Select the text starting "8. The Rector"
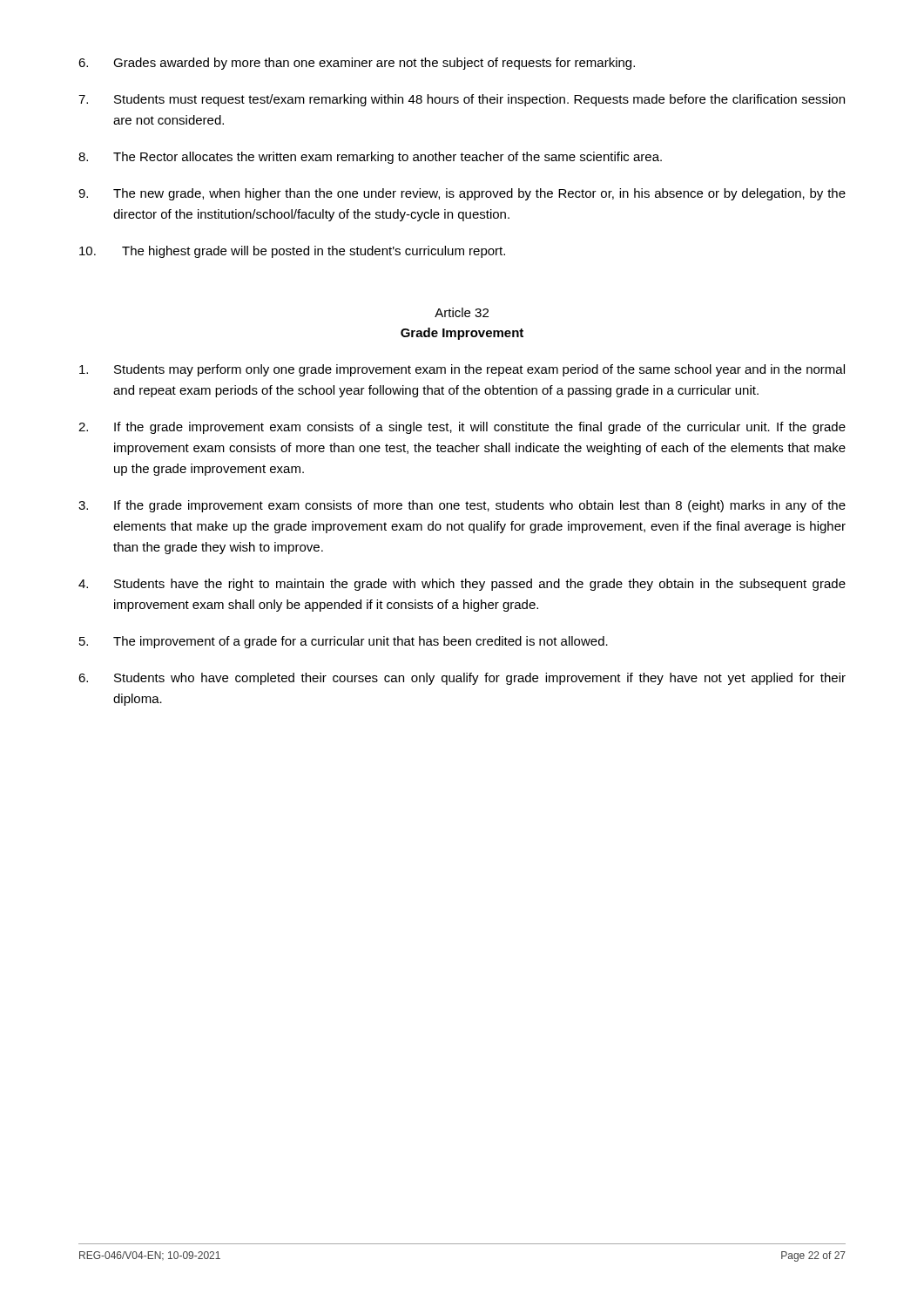Screen dimensions: 1307x924 462,157
